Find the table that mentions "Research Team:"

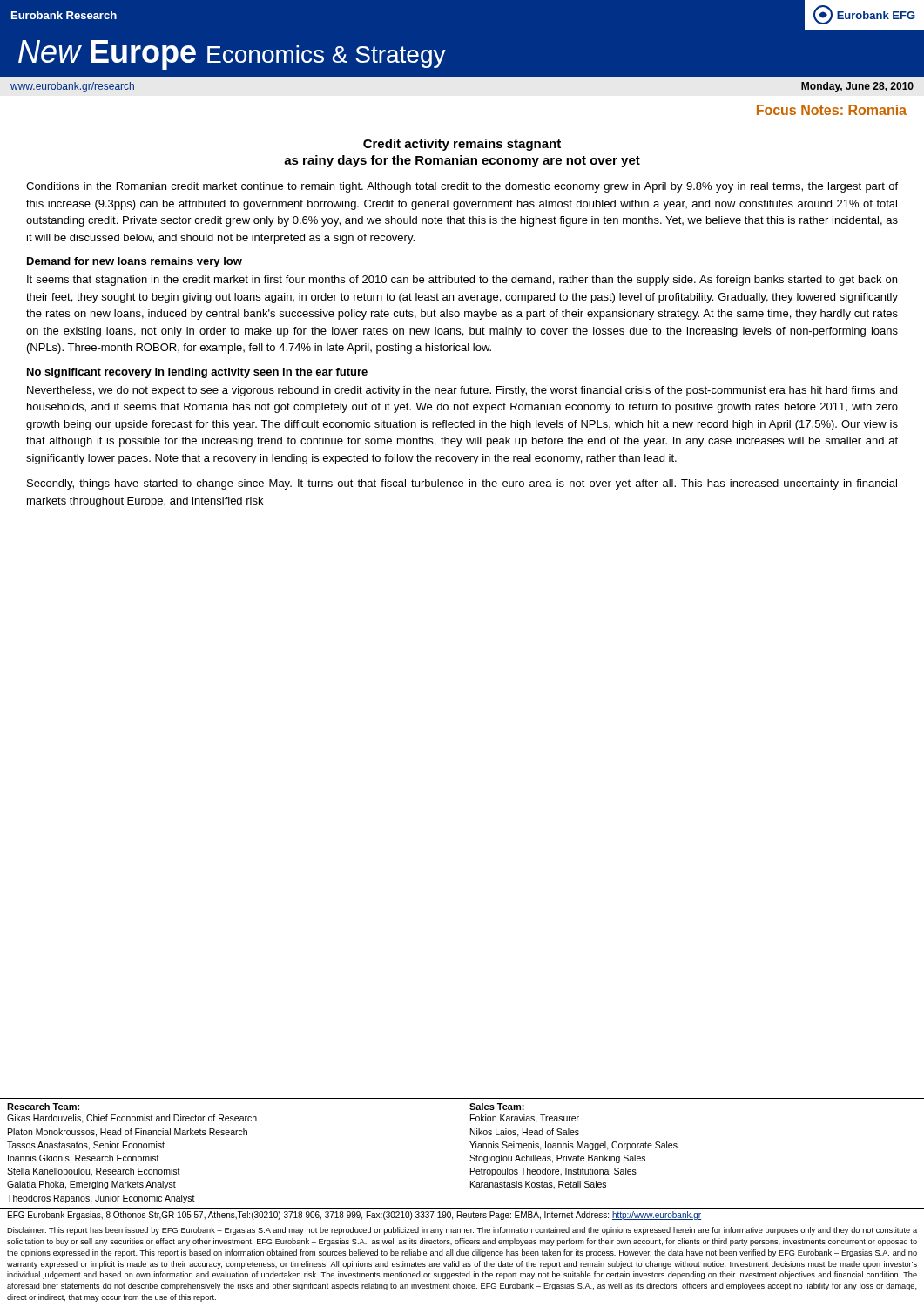click(462, 1153)
